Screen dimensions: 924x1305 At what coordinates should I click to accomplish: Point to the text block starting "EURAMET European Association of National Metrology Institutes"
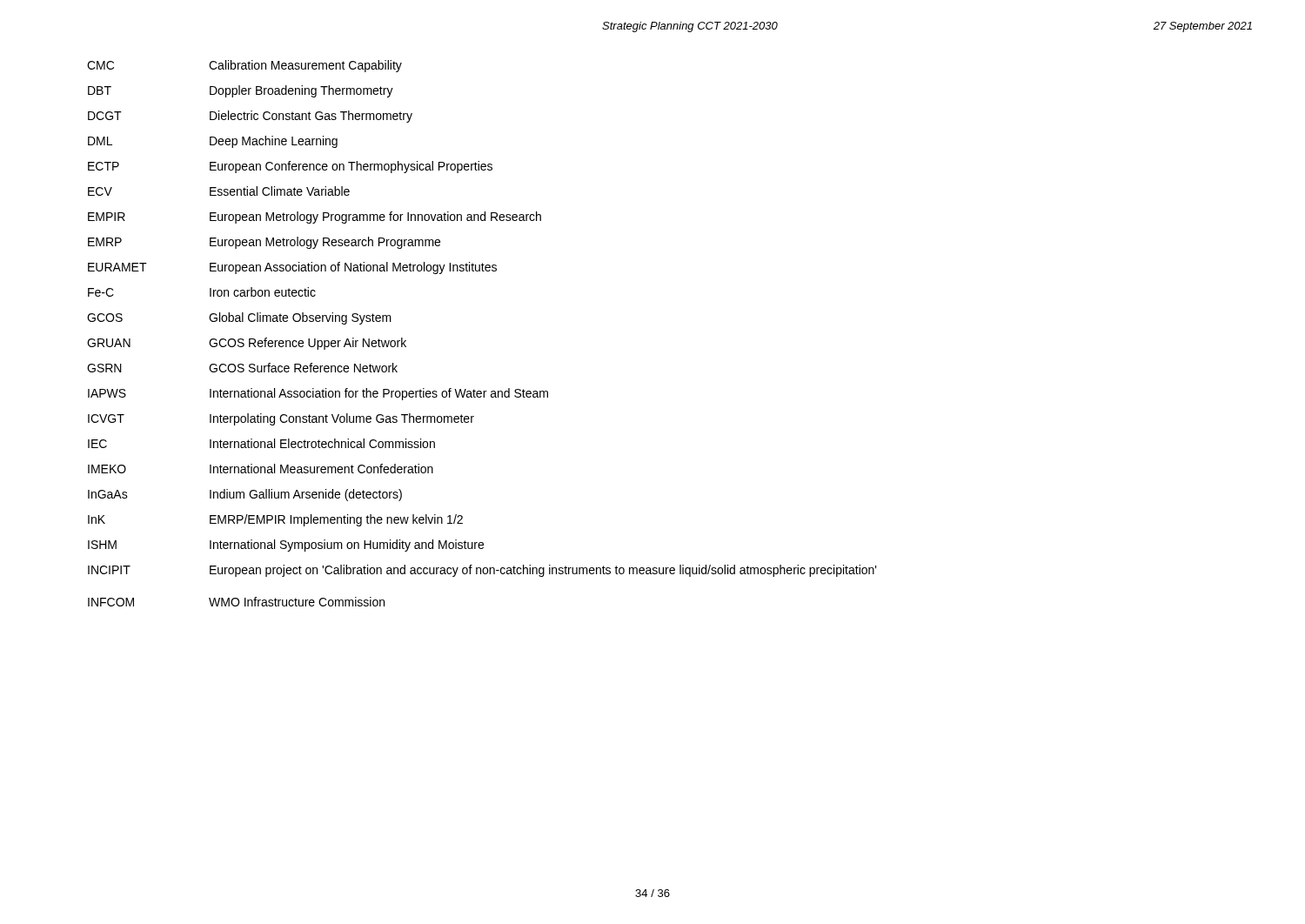click(292, 268)
